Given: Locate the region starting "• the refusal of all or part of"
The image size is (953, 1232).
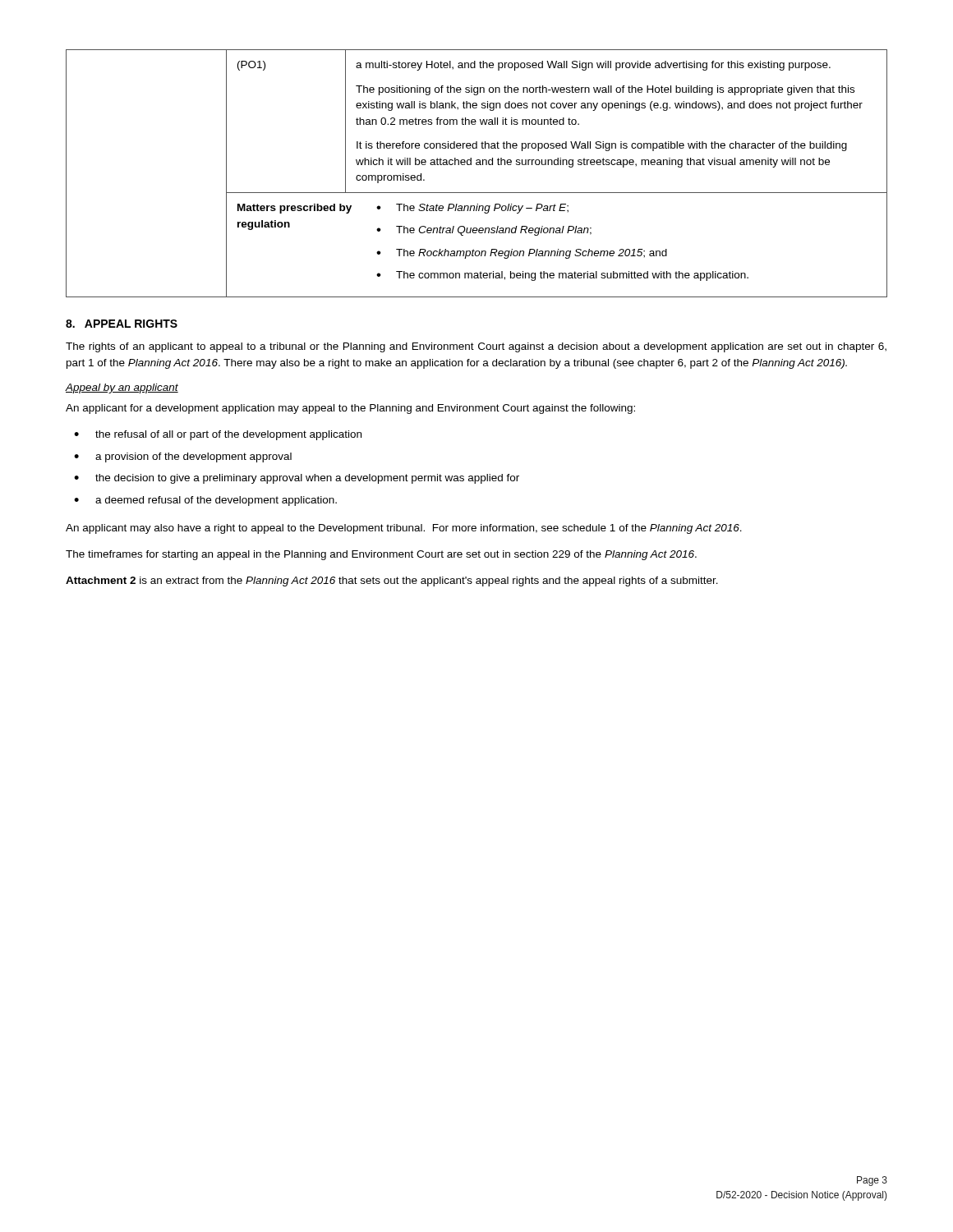Looking at the screenshot, I should click(x=218, y=435).
